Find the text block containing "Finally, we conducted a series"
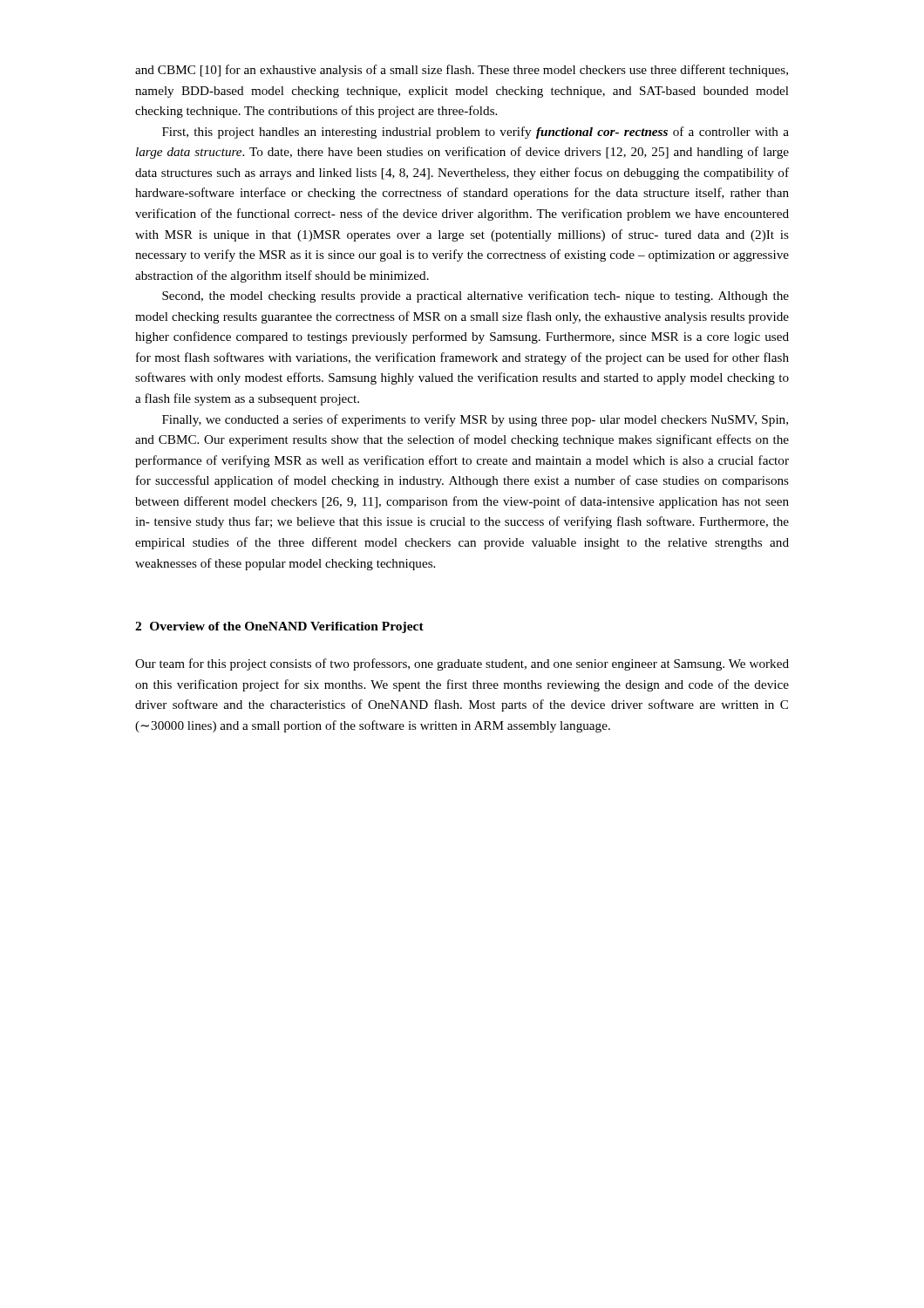 coord(462,491)
